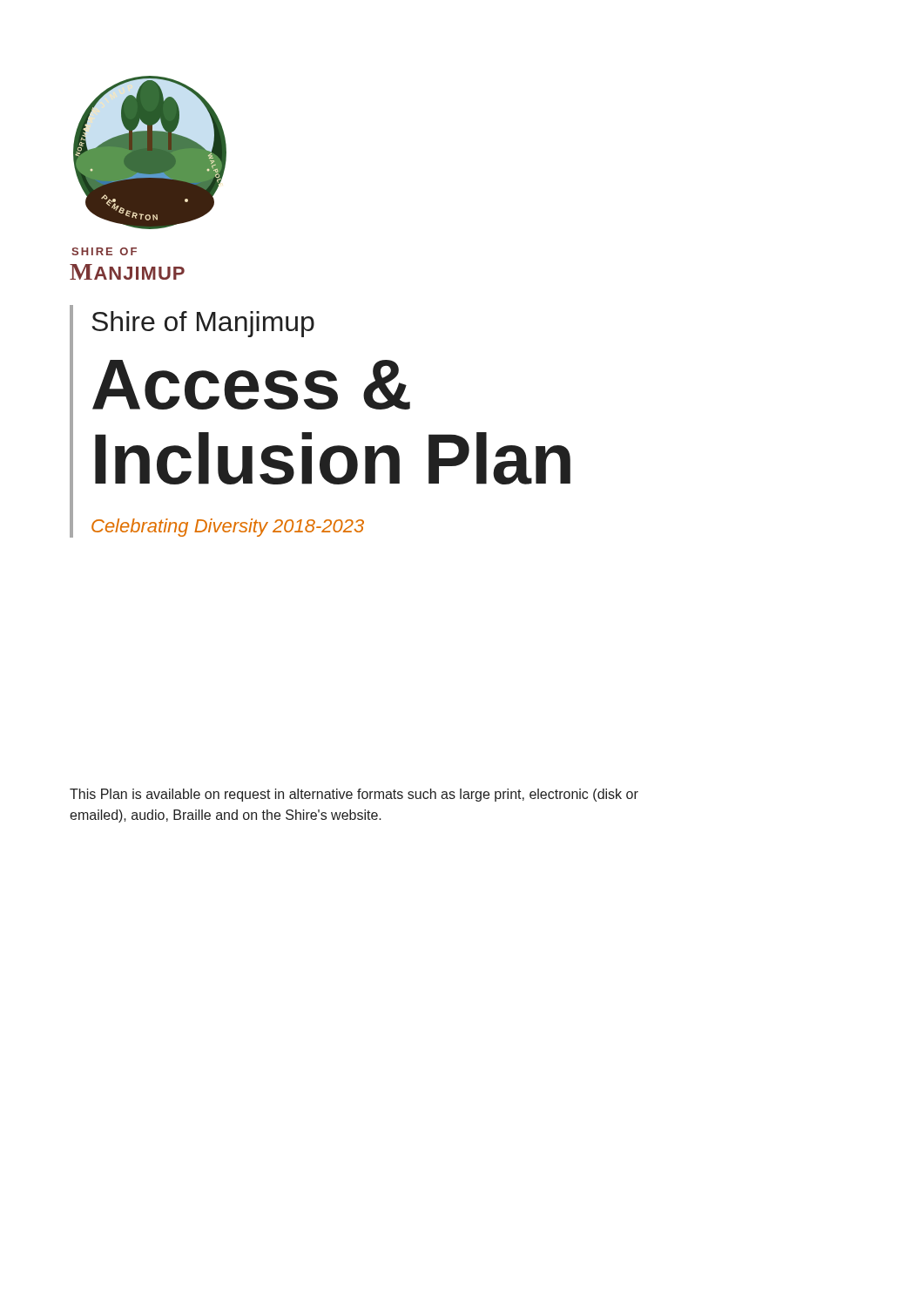Viewport: 924px width, 1307px height.
Task: Locate the title that reads "Access &"
Action: pyautogui.click(x=251, y=385)
